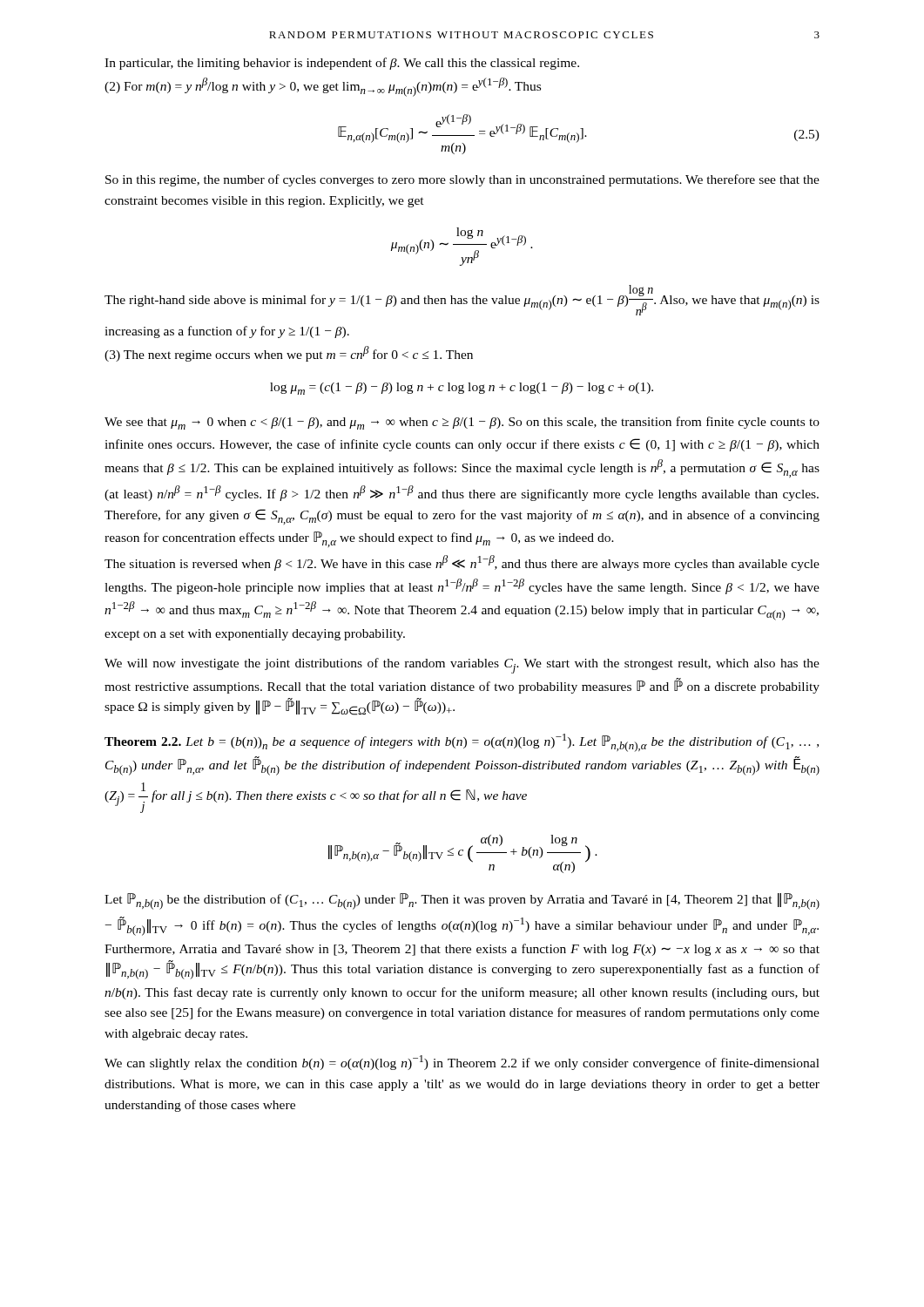Find the block on this page that starts "We see that"

click(x=462, y=527)
